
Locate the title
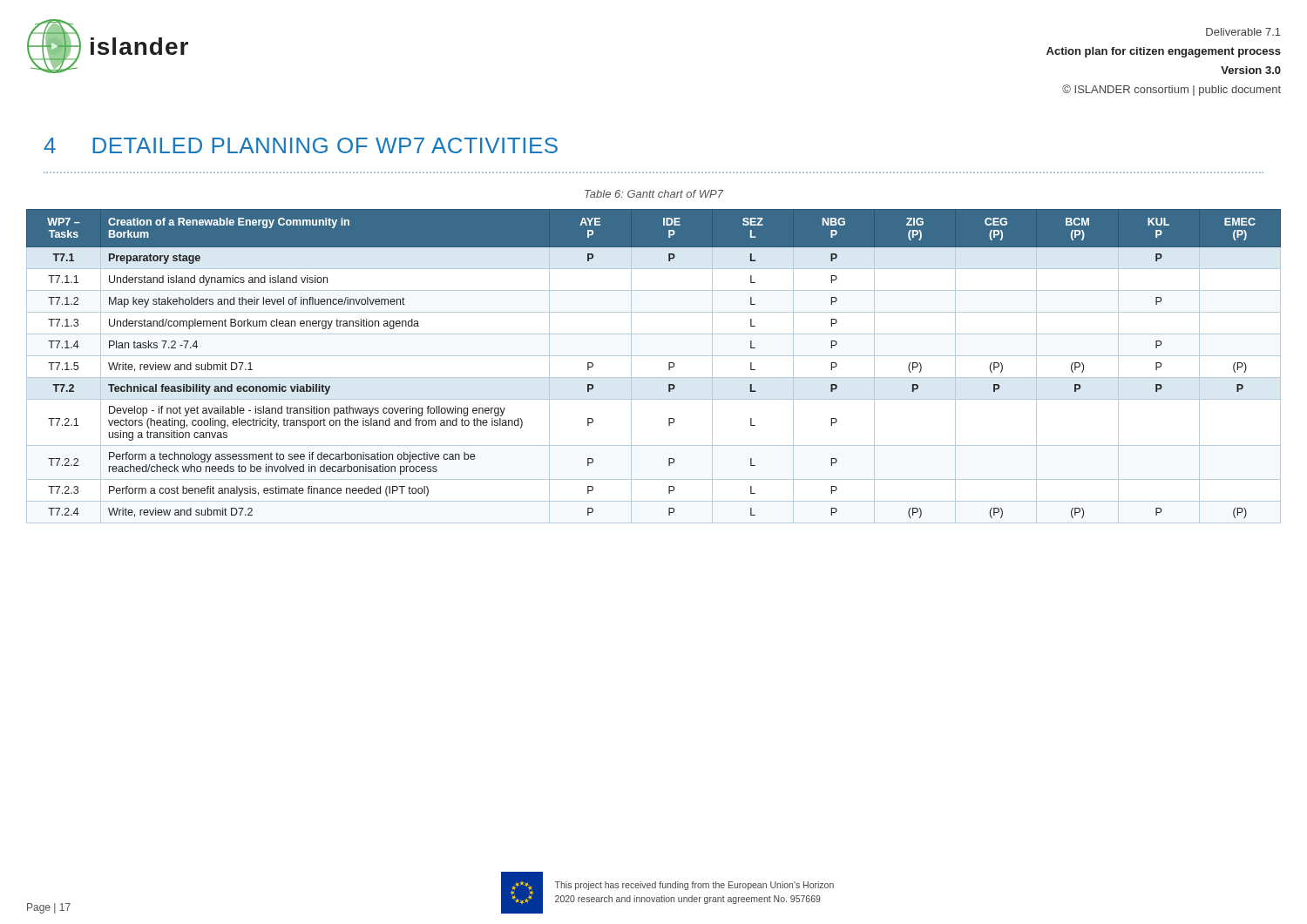(301, 146)
